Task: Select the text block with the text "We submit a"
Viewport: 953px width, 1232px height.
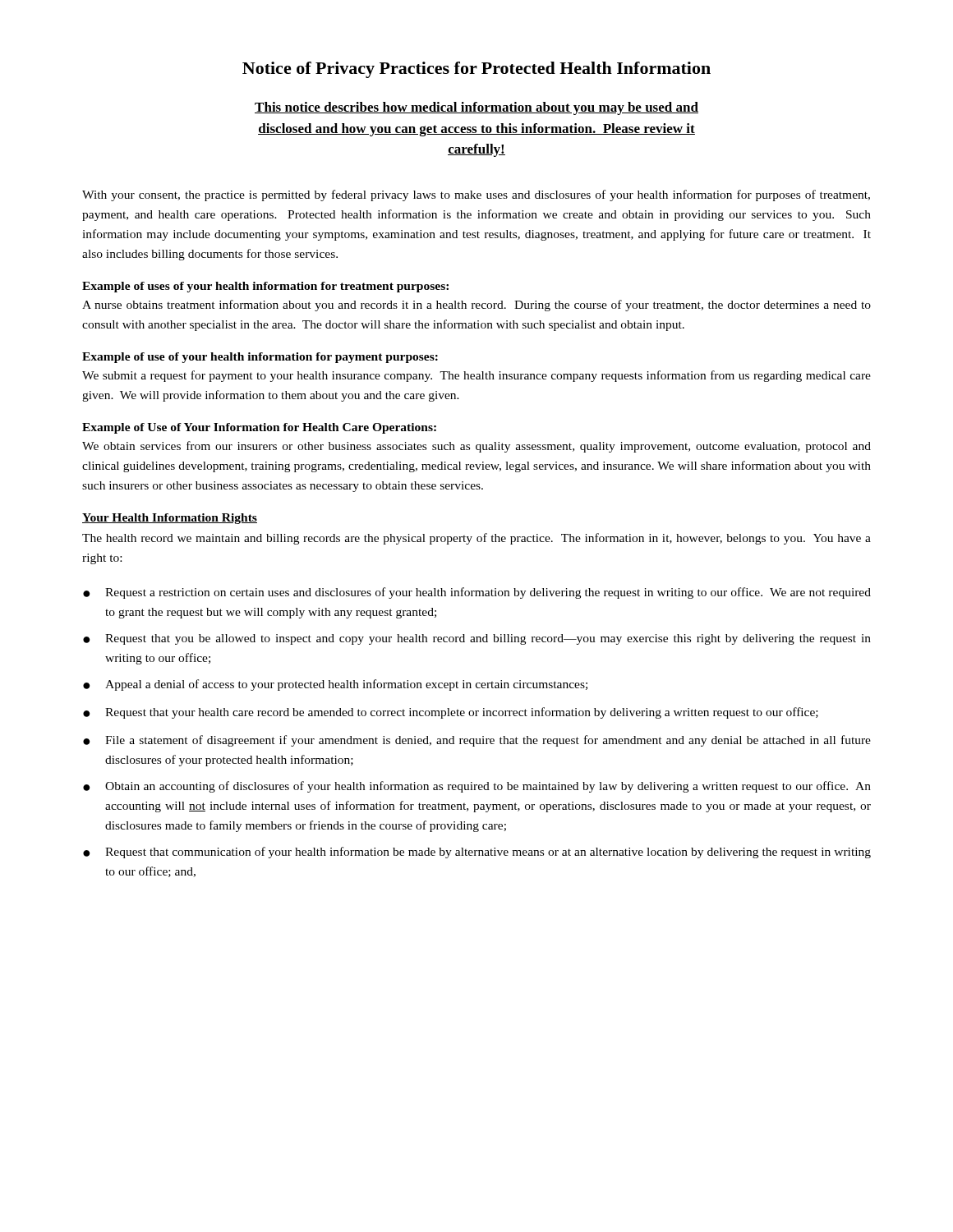Action: tap(476, 384)
